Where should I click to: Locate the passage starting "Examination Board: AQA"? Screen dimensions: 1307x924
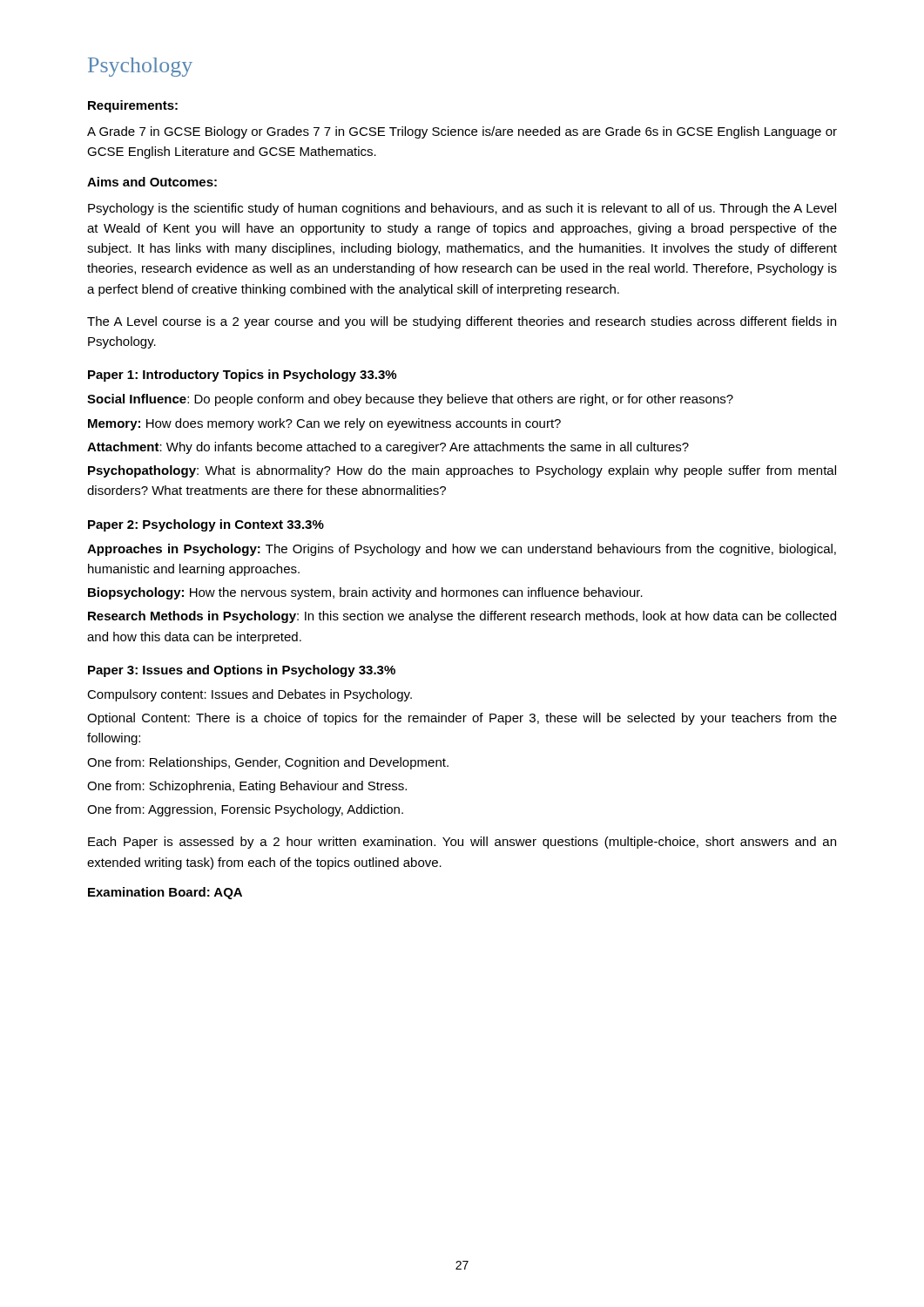165,893
